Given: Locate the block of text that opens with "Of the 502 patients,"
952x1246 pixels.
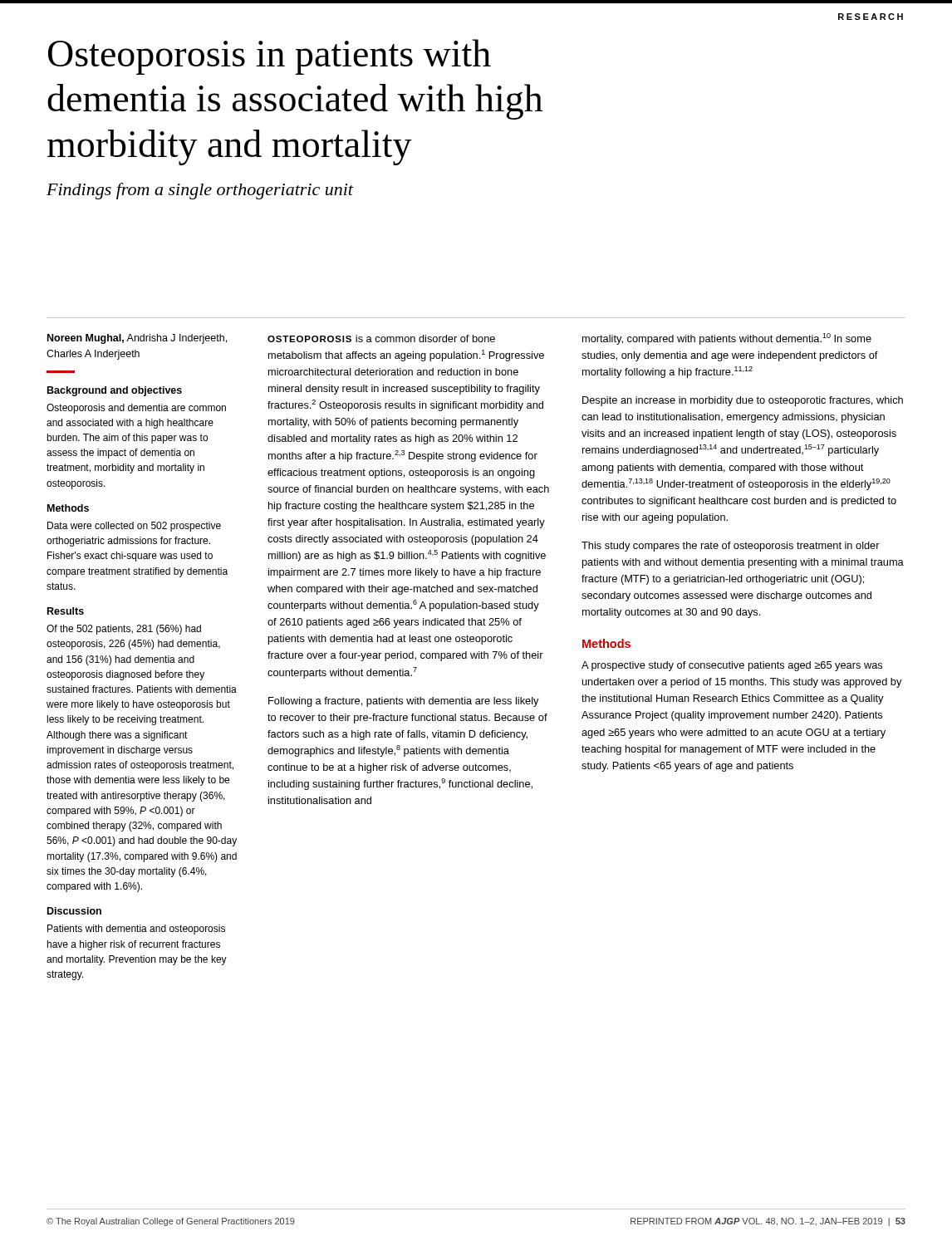Looking at the screenshot, I should (x=142, y=758).
